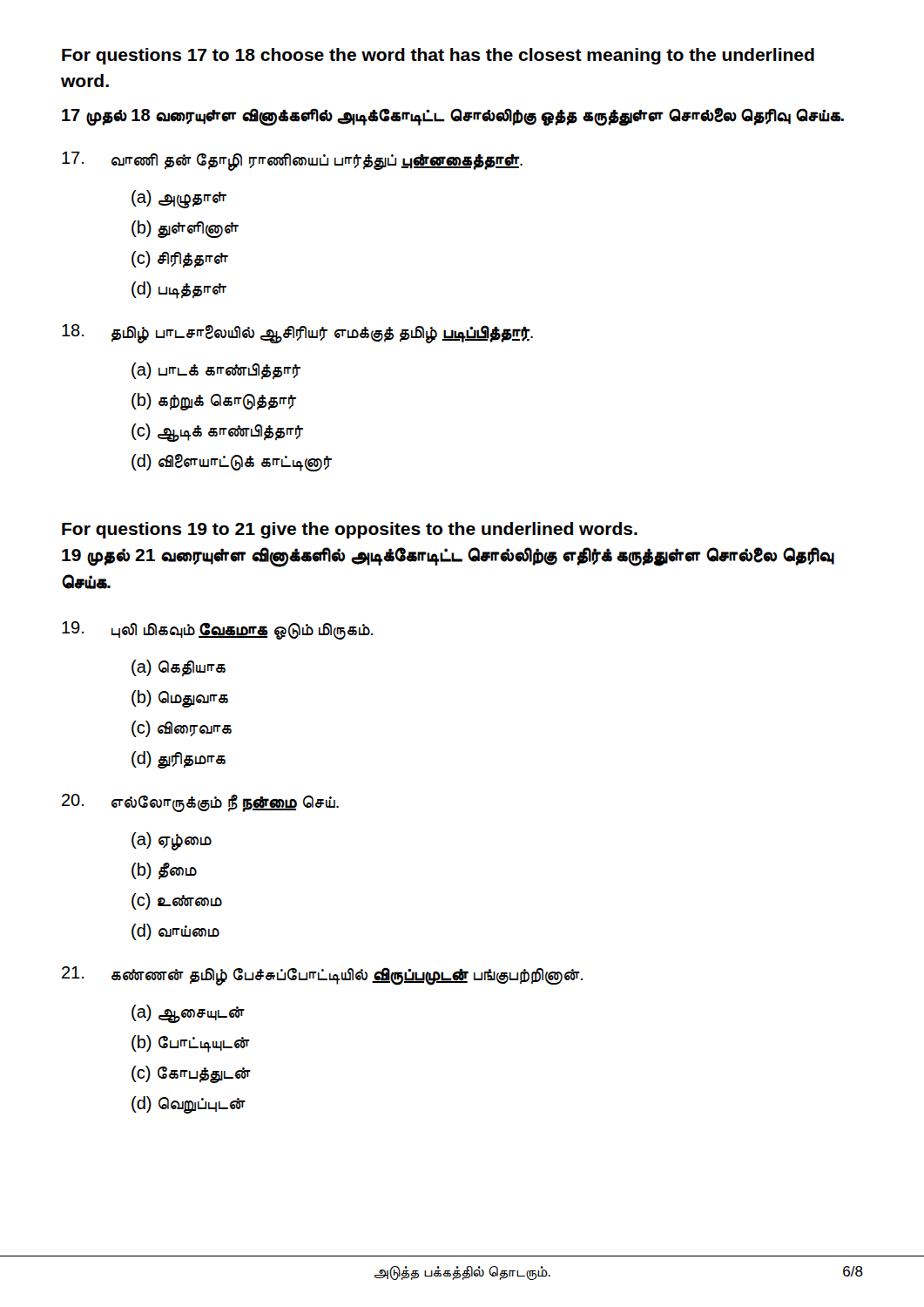
Task: Navigate to the passage starting "For questions 19 to 21 give"
Action: [447, 555]
